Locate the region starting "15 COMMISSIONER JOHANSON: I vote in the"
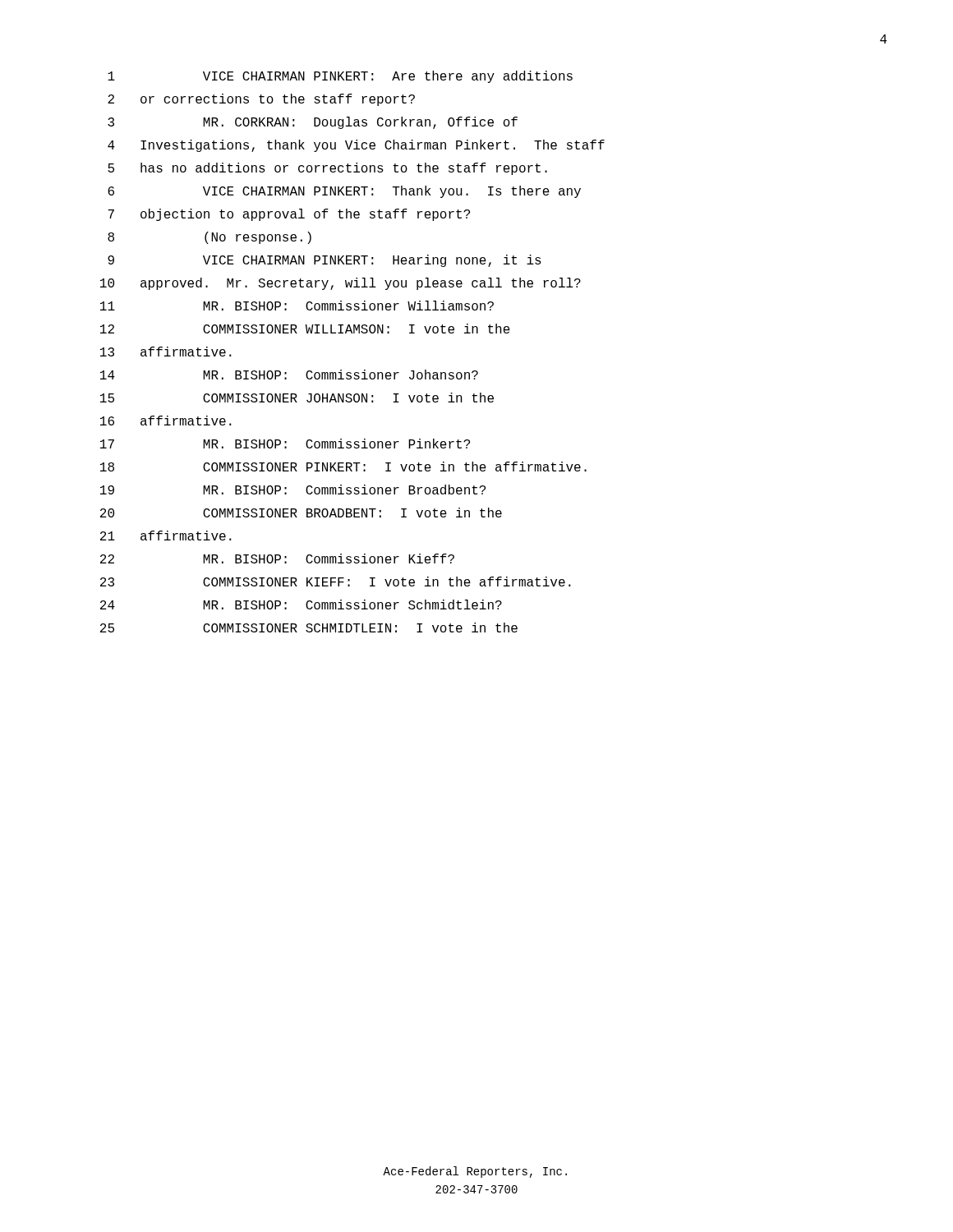953x1232 pixels. pos(476,399)
